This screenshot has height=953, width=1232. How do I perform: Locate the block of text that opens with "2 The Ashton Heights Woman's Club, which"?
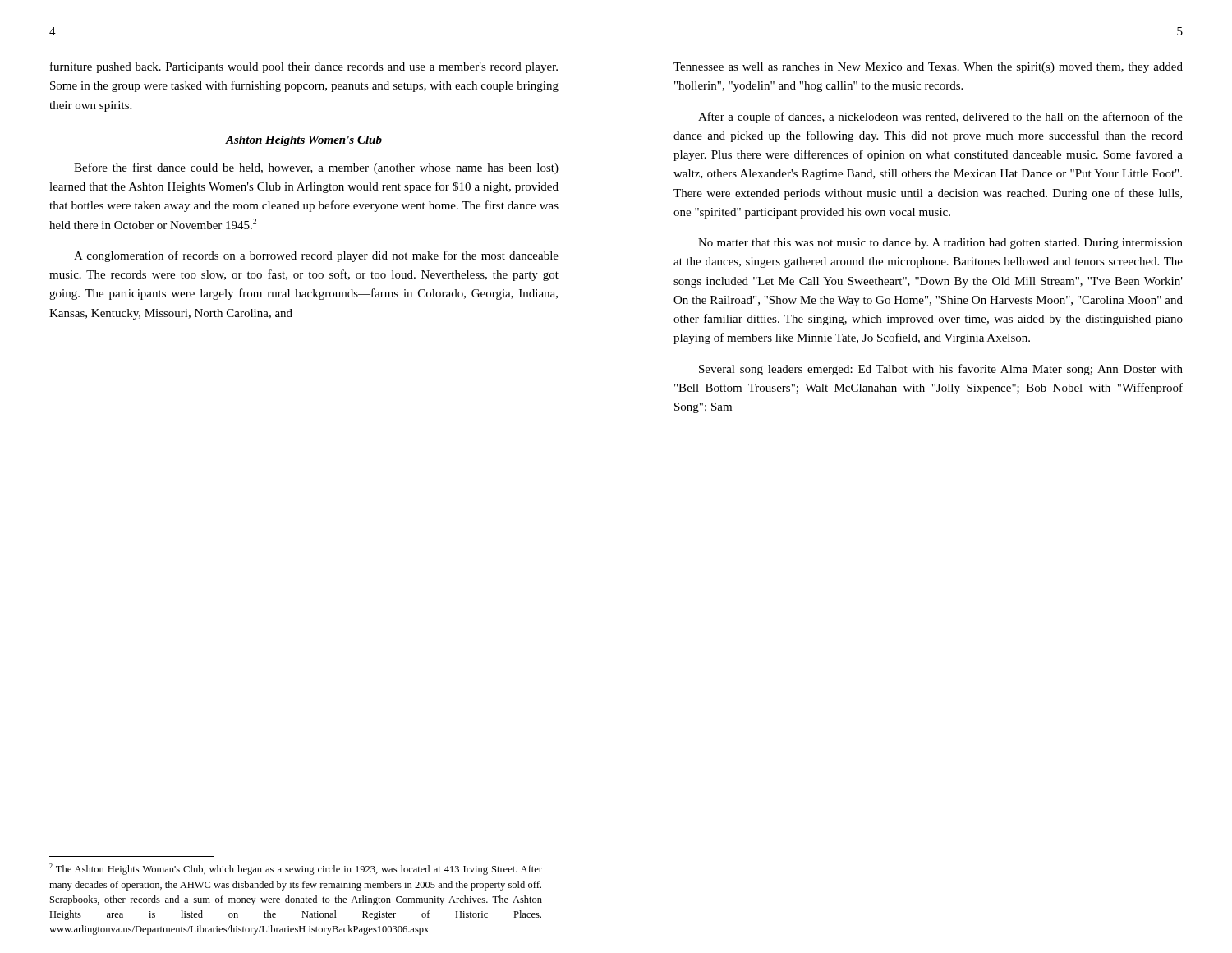(x=296, y=899)
